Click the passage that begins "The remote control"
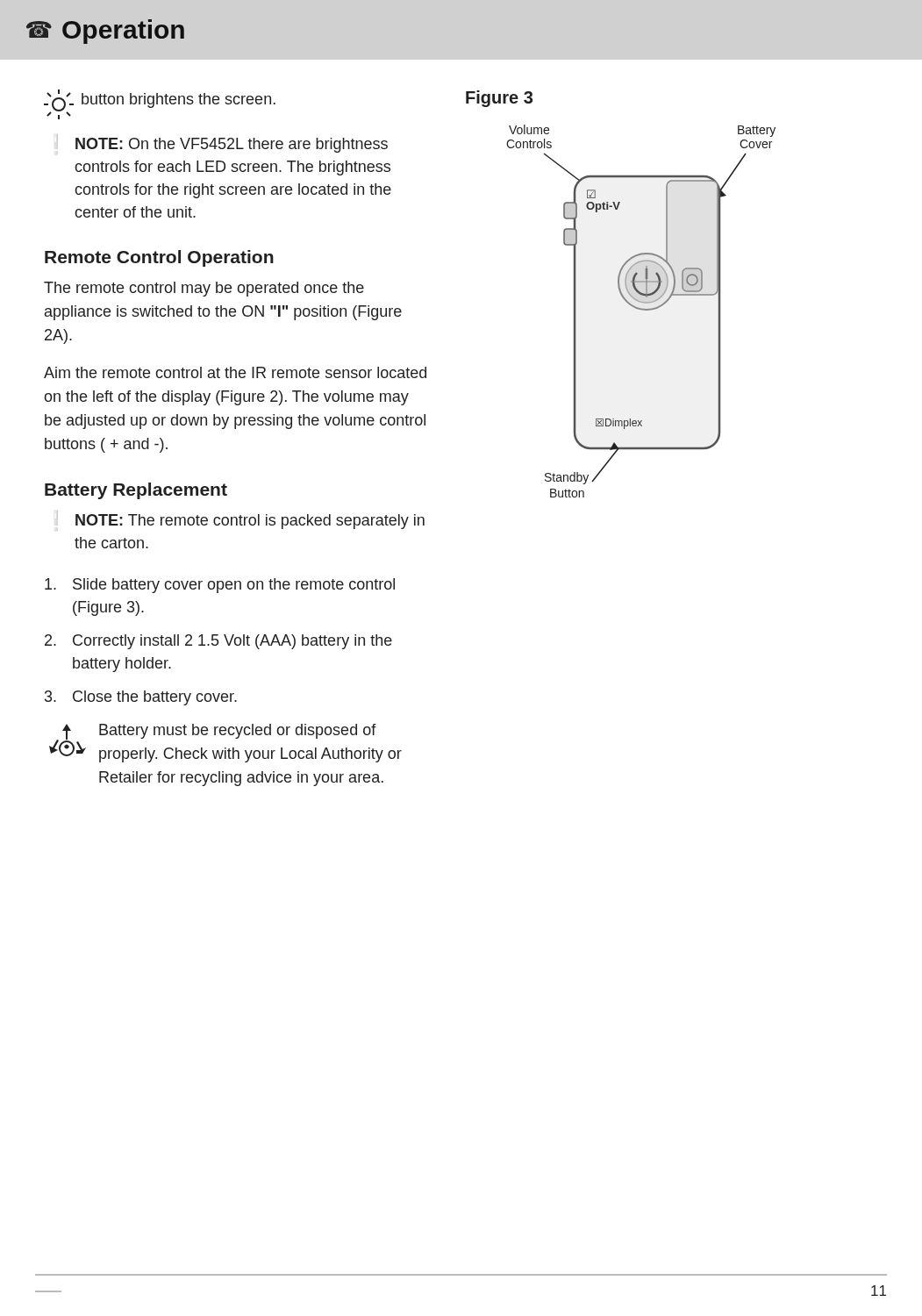The width and height of the screenshot is (922, 1316). pyautogui.click(x=223, y=312)
